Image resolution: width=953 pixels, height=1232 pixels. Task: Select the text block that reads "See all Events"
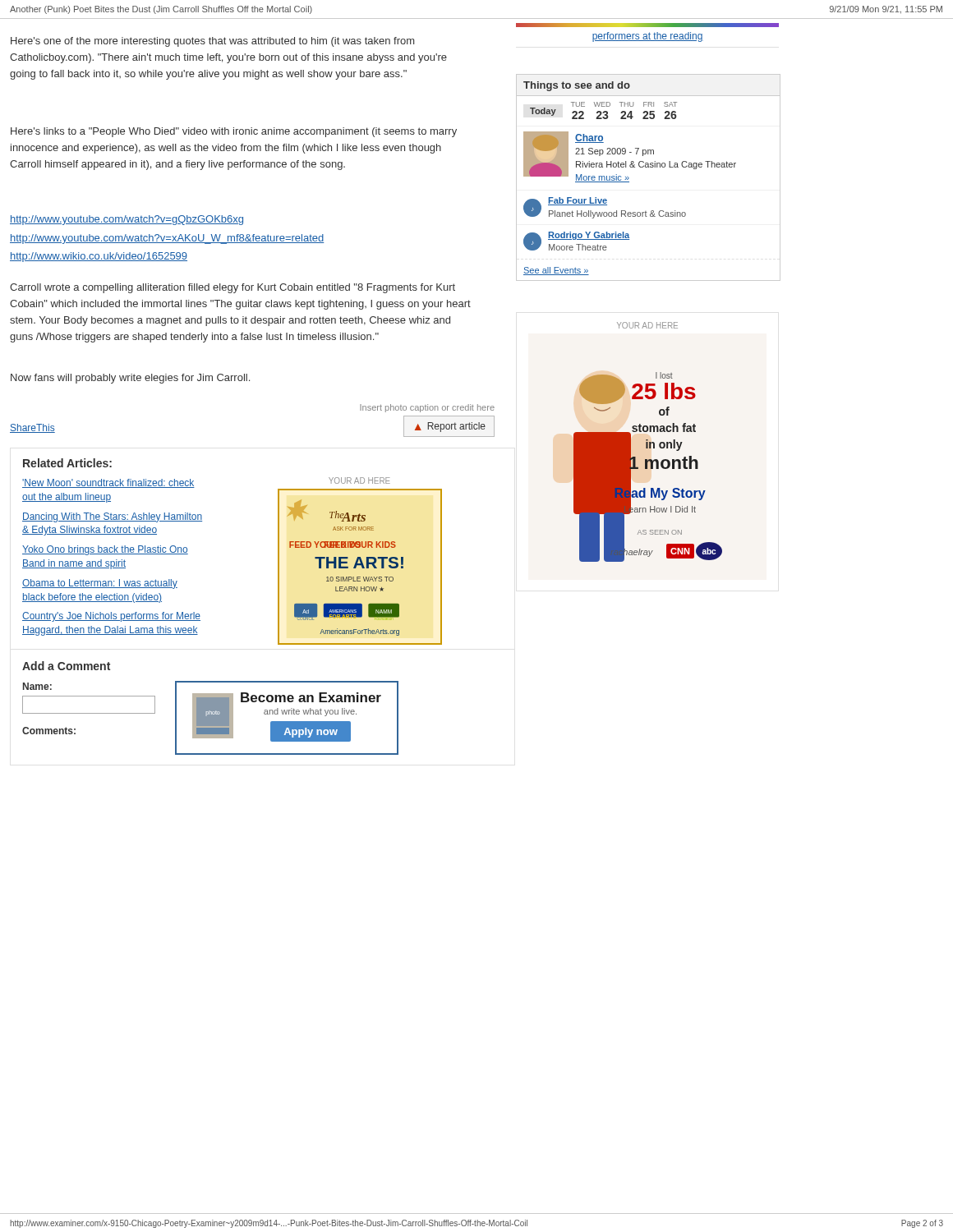pos(556,270)
